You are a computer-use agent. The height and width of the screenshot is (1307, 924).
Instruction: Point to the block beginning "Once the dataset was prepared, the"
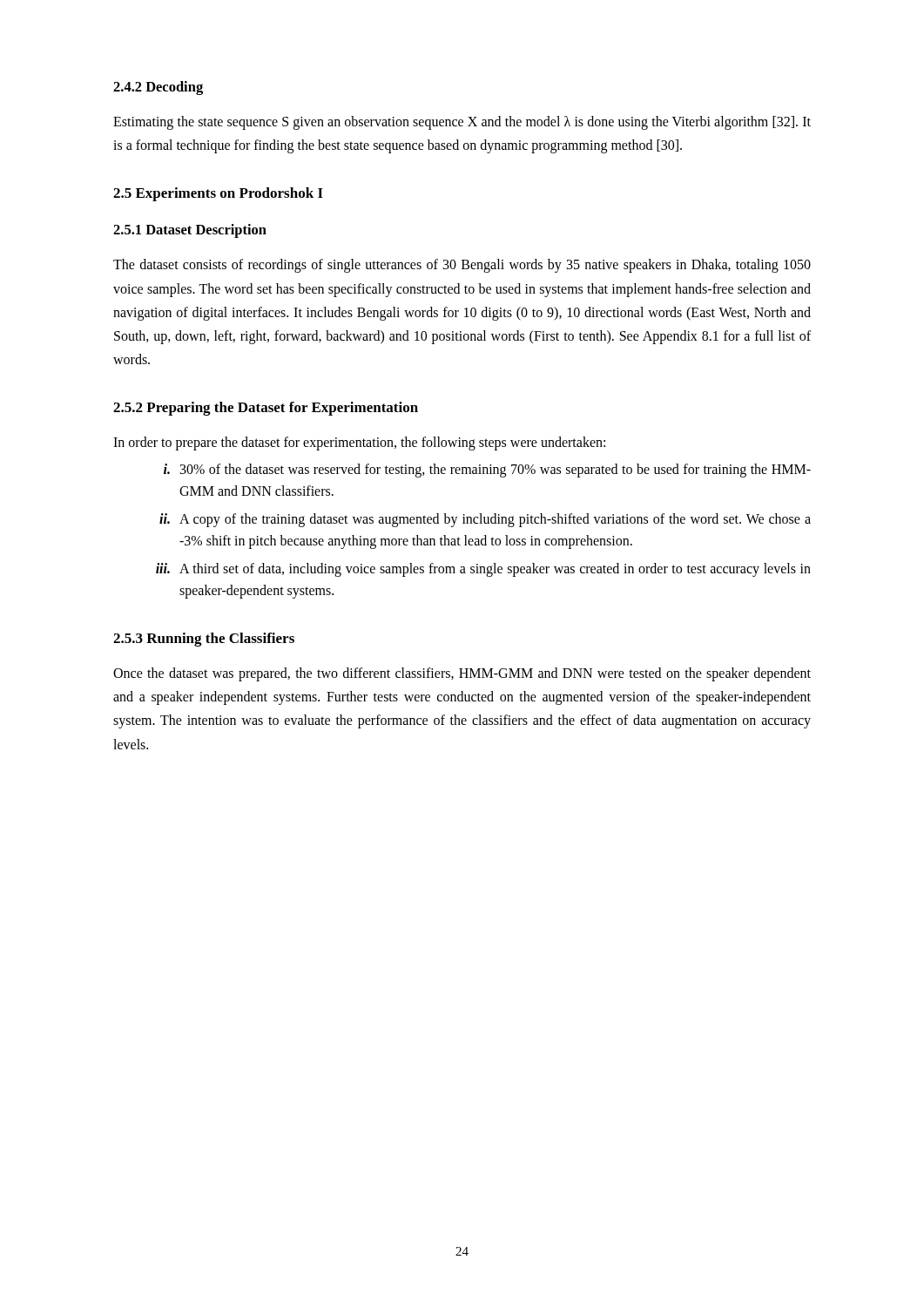462,709
